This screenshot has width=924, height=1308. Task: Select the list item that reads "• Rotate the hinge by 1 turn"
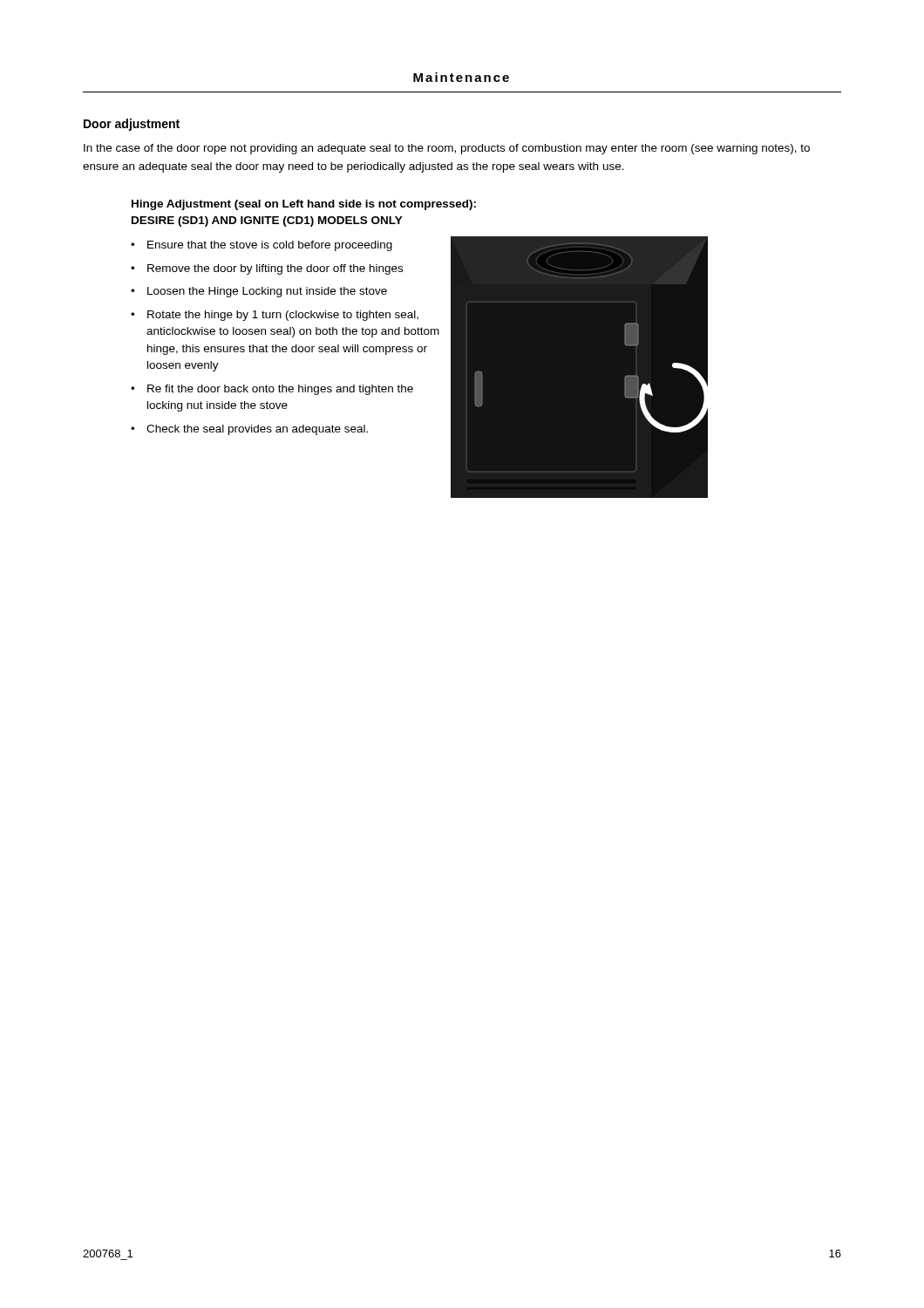pyautogui.click(x=285, y=339)
